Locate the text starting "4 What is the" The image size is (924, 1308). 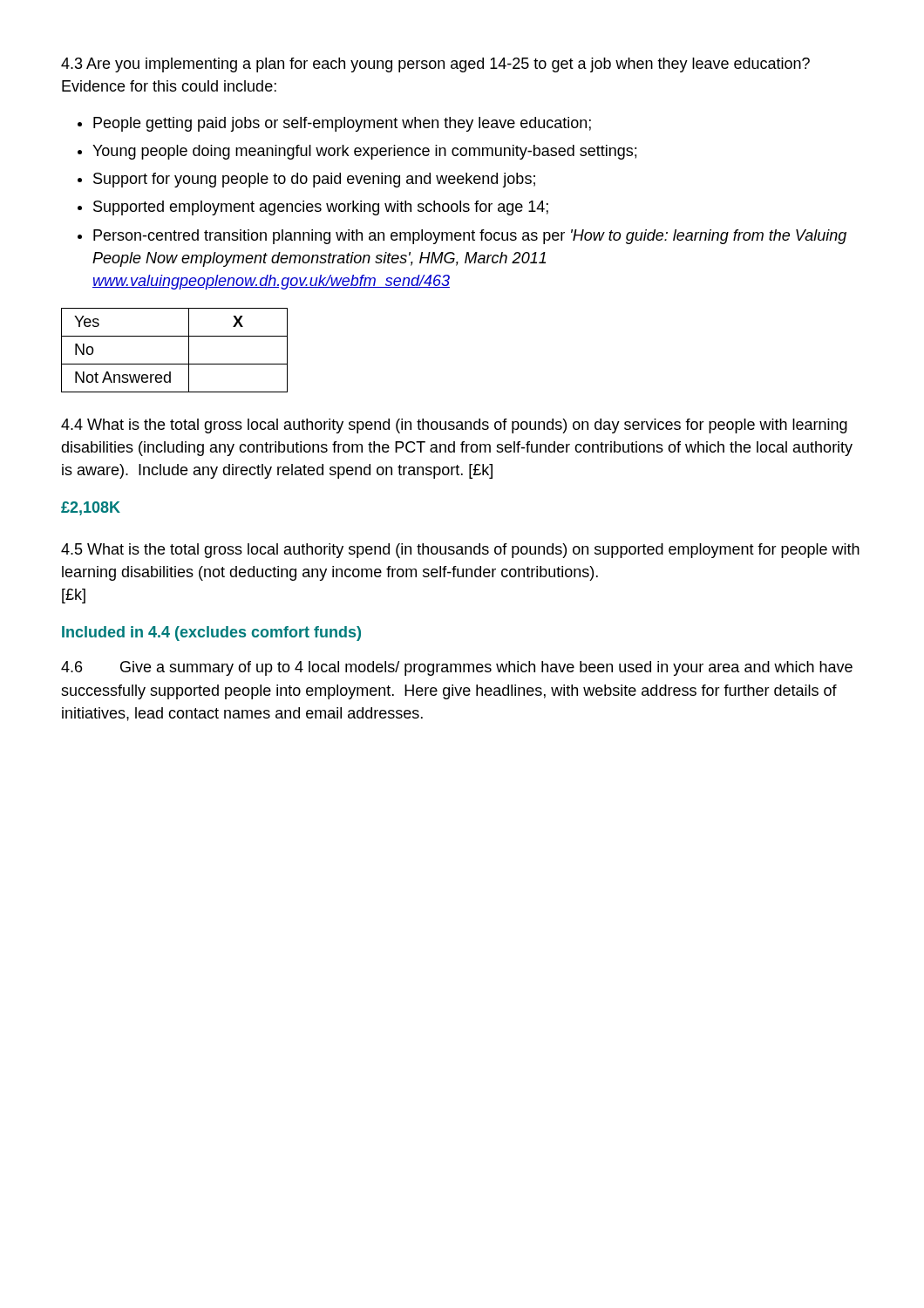point(457,447)
